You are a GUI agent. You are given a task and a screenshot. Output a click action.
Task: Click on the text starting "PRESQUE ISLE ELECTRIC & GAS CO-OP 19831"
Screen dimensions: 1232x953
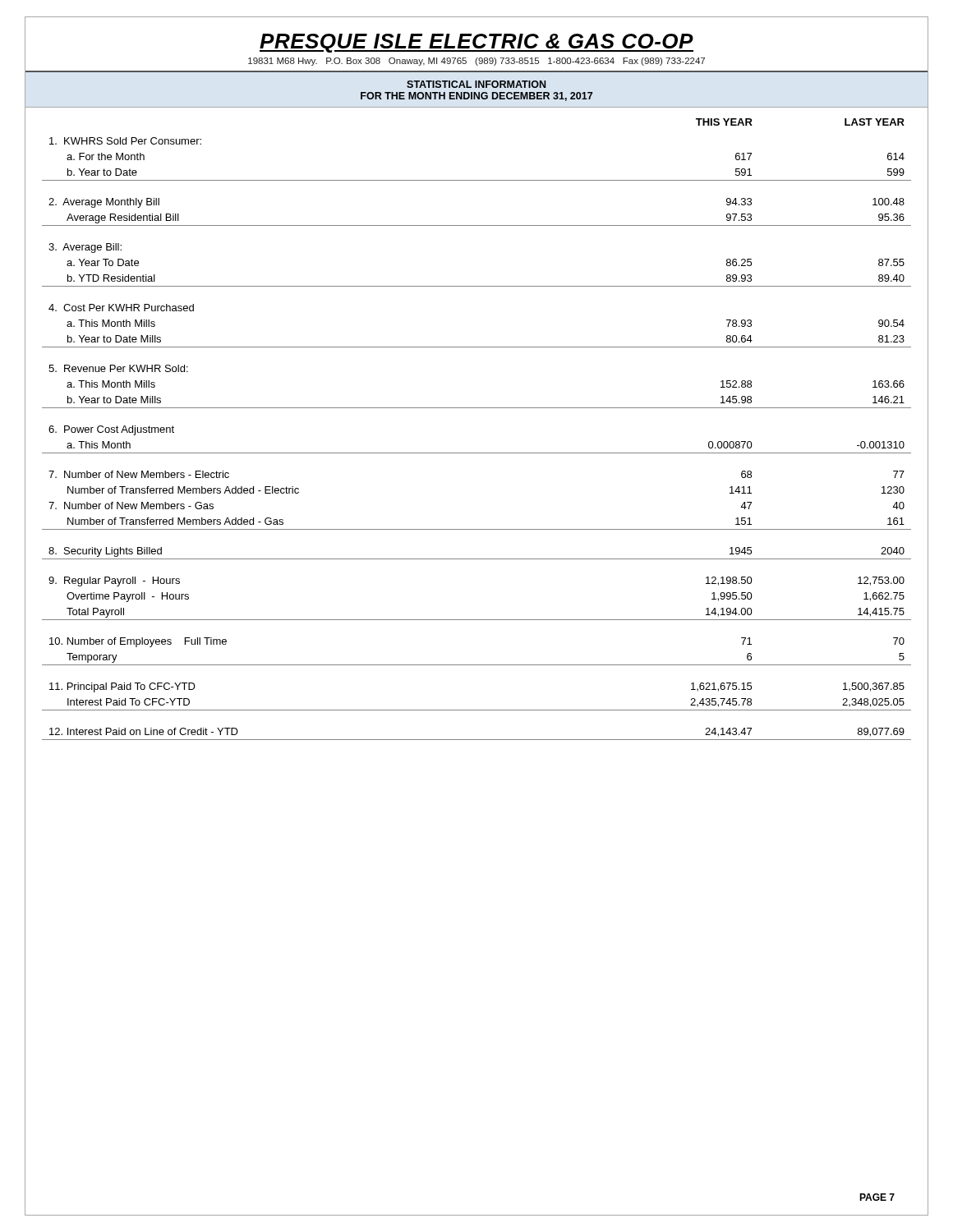(x=476, y=47)
